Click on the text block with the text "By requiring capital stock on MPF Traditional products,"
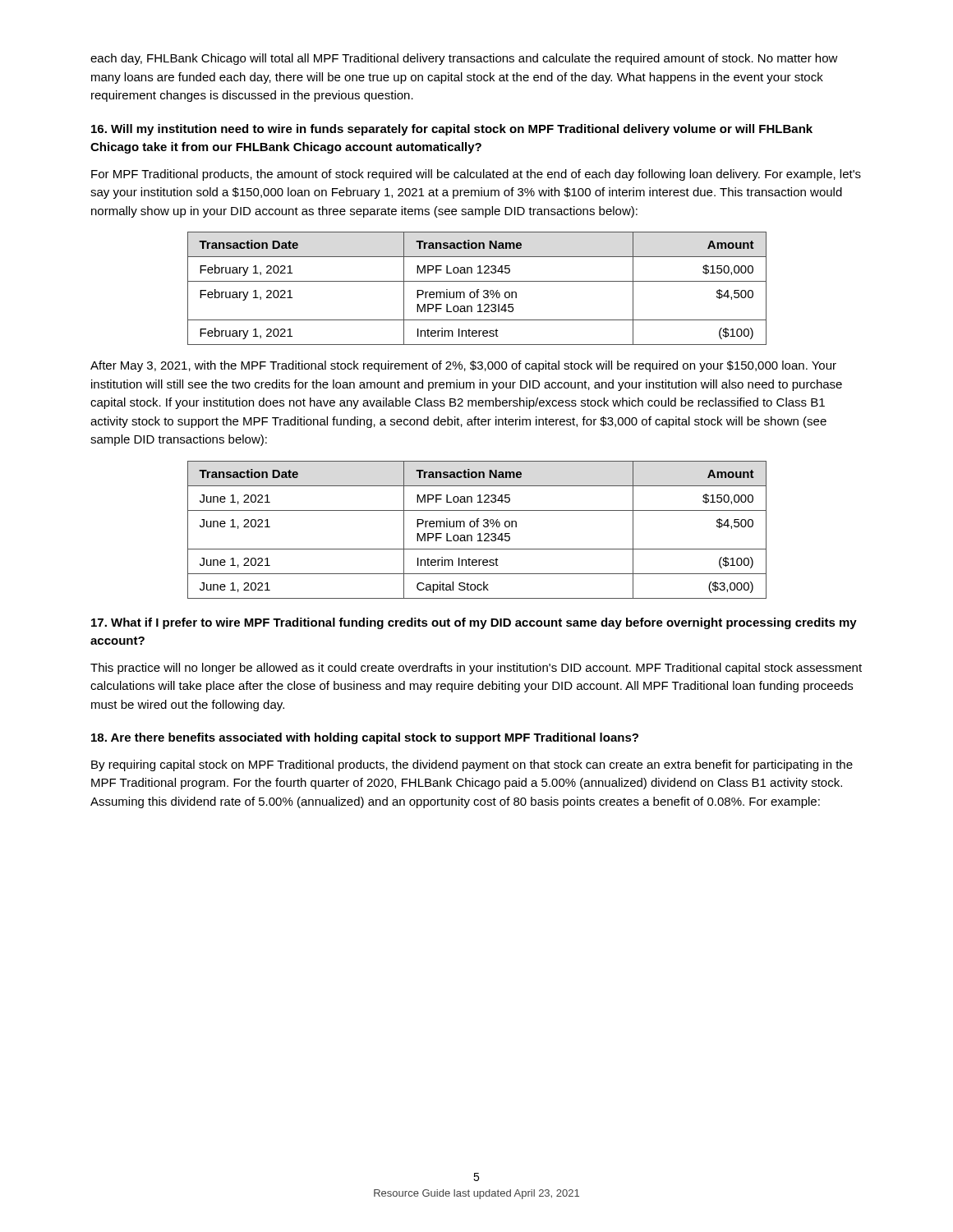The width and height of the screenshot is (953, 1232). 472,782
